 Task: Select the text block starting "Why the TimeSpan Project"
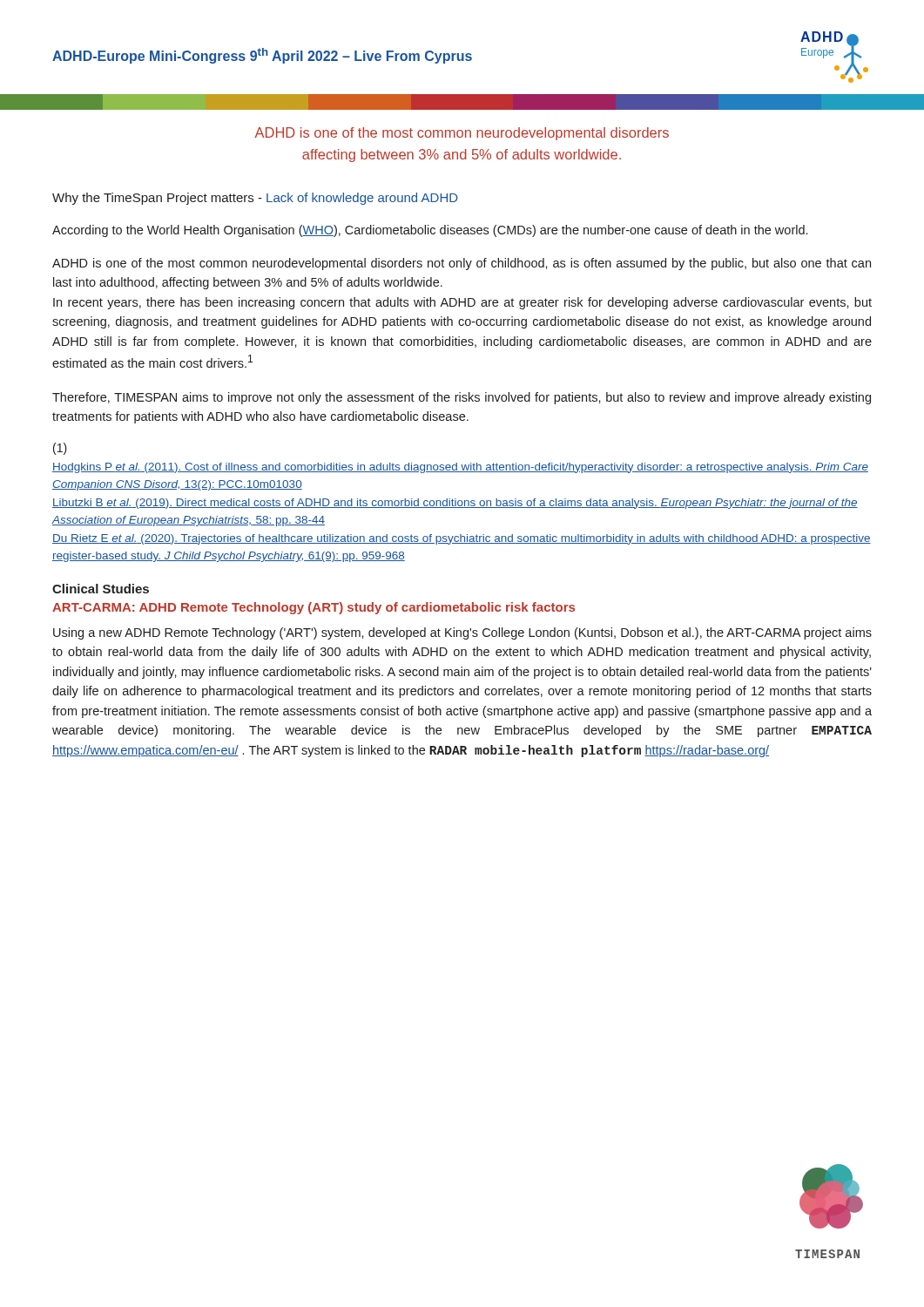click(255, 197)
